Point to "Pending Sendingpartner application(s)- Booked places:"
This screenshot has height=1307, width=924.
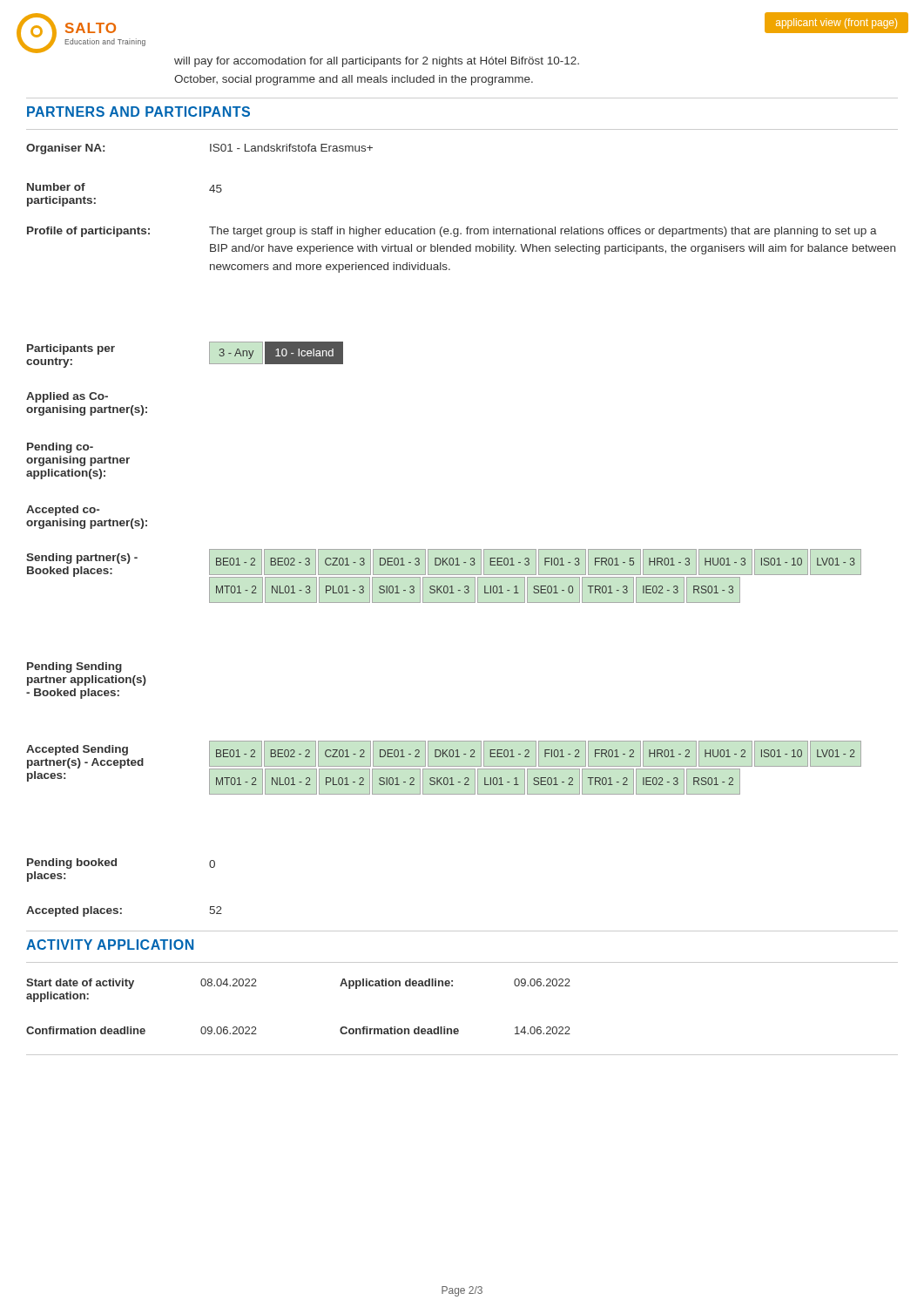point(118,678)
